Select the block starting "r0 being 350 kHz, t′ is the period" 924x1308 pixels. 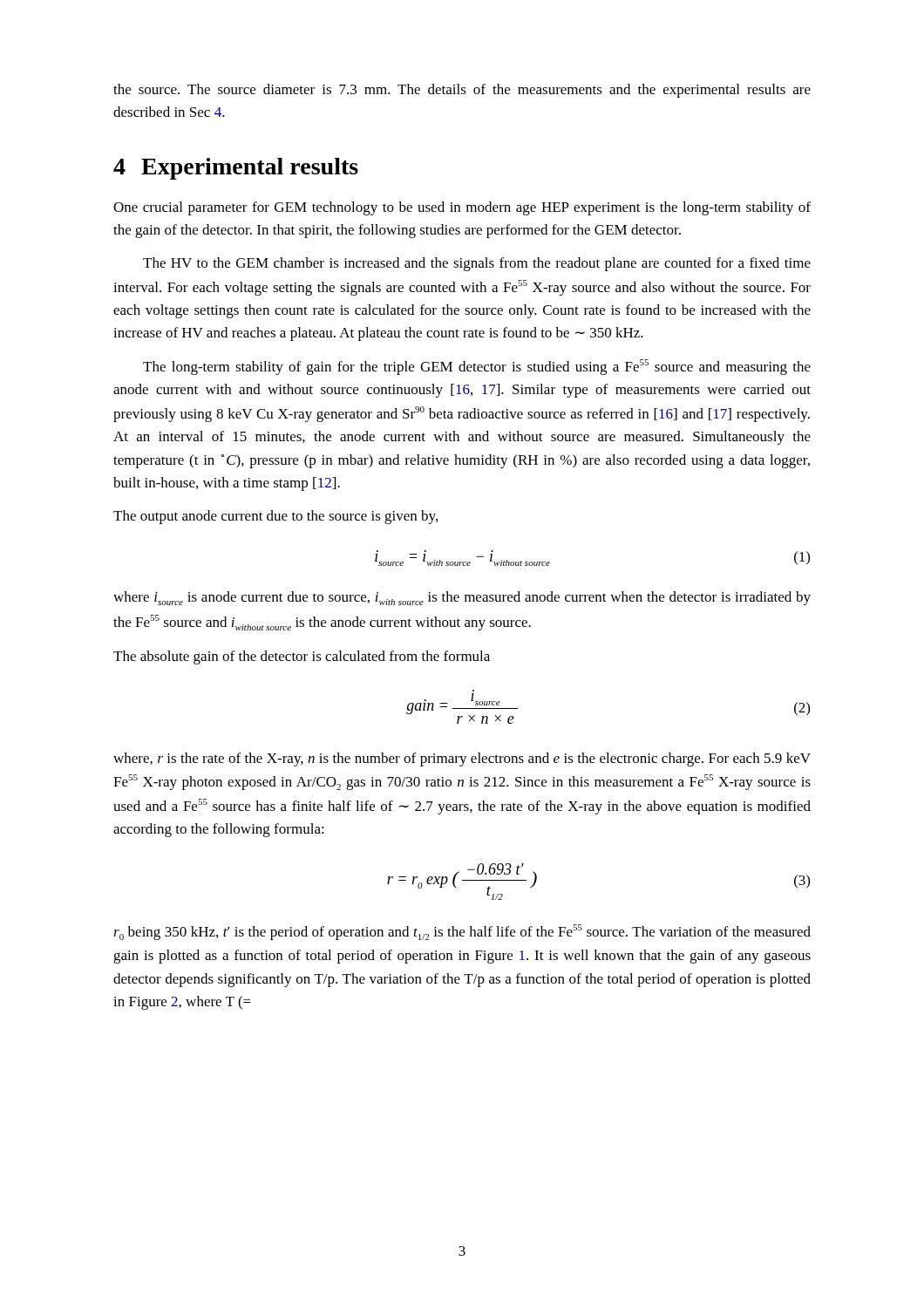click(462, 966)
